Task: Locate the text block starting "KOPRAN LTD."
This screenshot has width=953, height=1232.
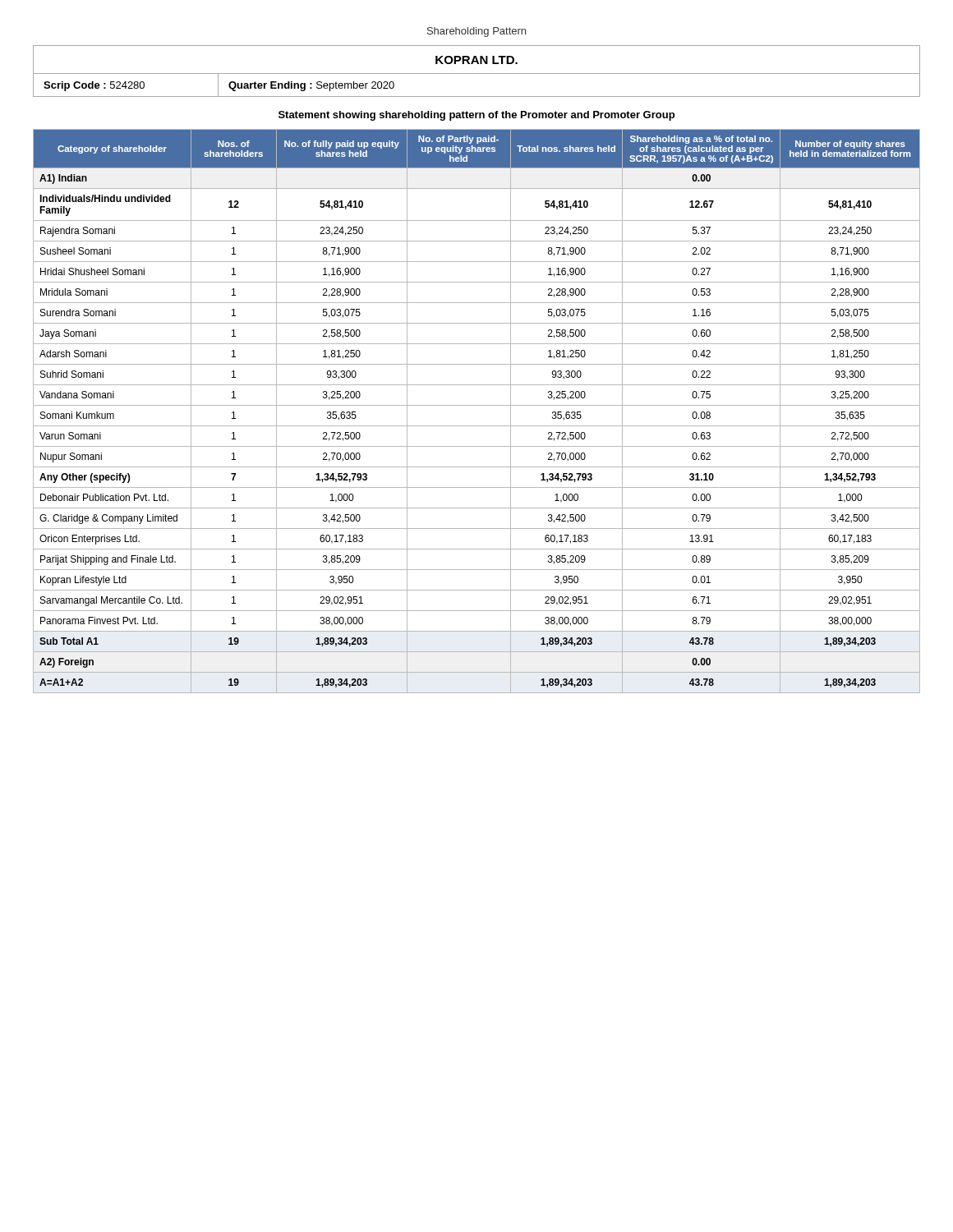Action: [476, 60]
